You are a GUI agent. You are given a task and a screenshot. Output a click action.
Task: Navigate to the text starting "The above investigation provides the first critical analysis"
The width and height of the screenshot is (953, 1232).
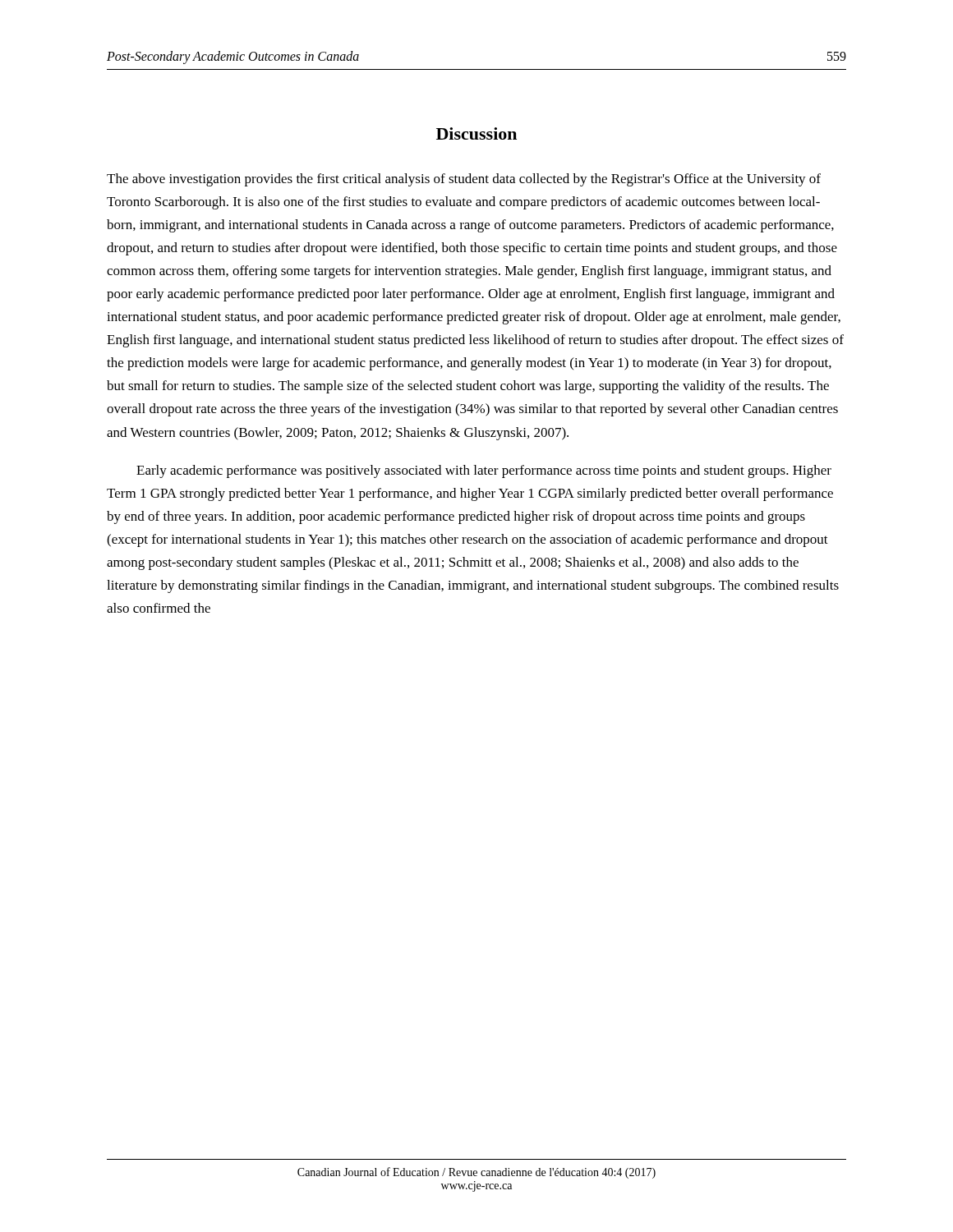476,306
